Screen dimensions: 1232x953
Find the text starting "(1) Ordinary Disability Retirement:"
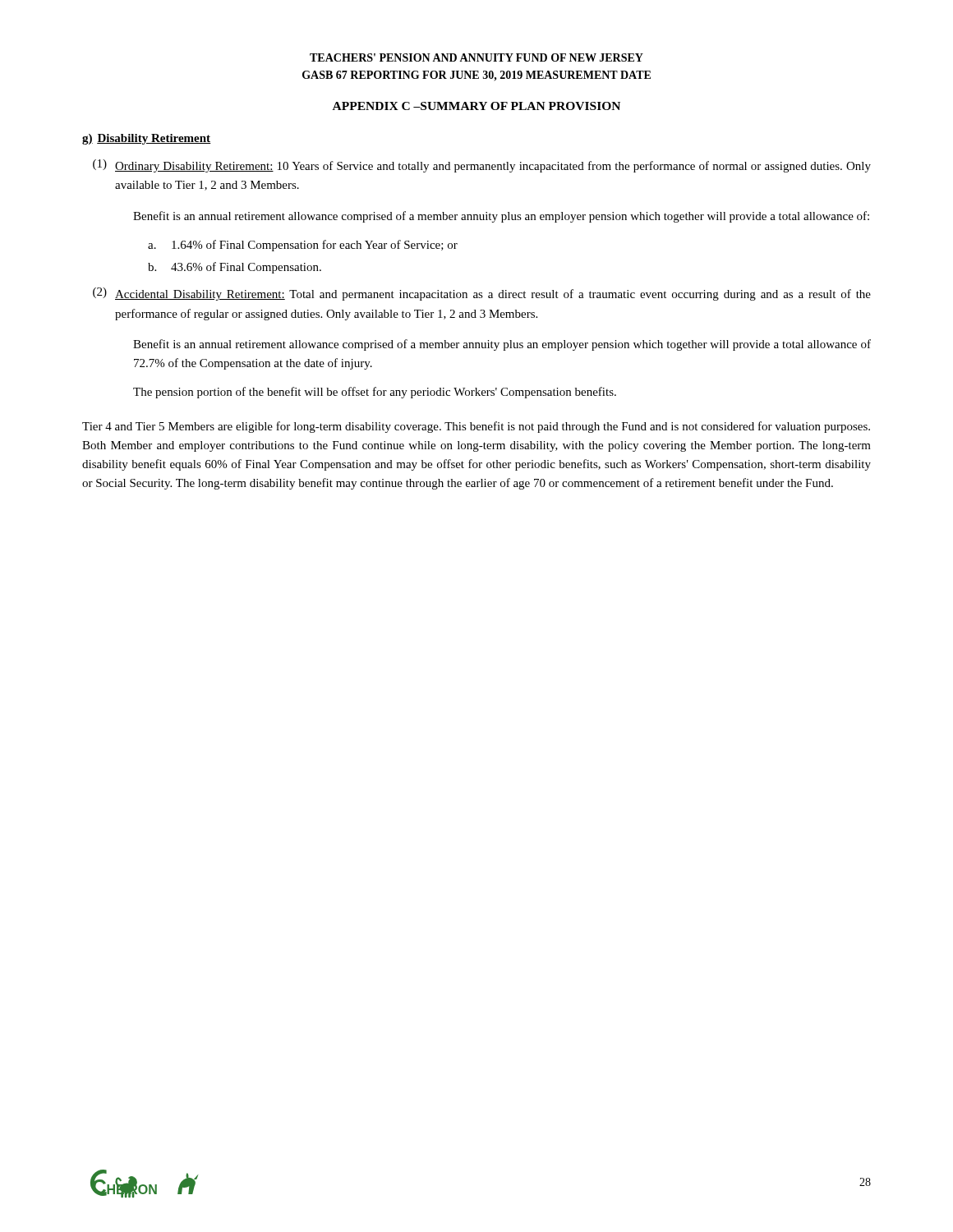[476, 176]
